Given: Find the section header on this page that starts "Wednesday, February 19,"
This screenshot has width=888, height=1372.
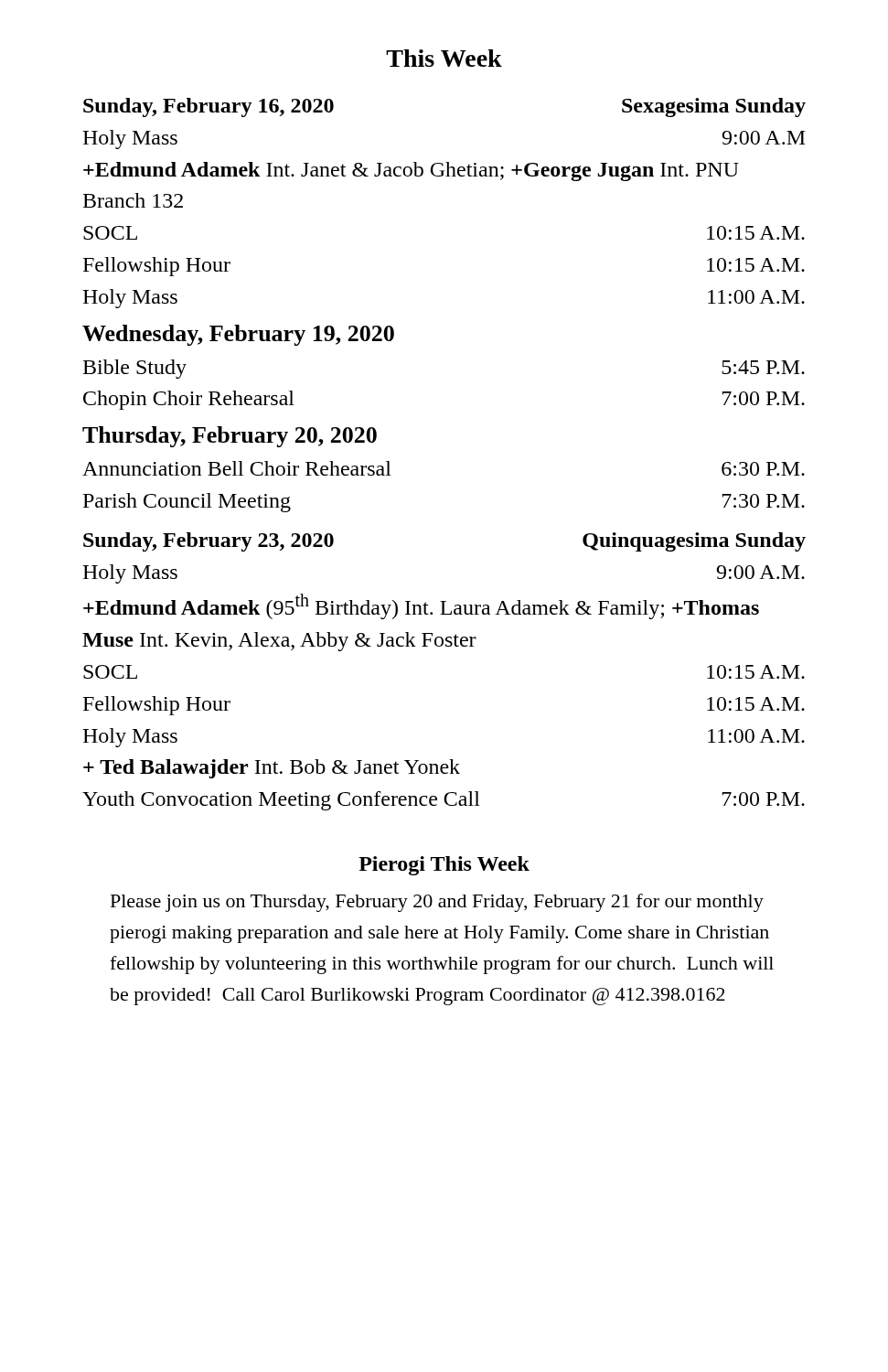Looking at the screenshot, I should tap(239, 333).
